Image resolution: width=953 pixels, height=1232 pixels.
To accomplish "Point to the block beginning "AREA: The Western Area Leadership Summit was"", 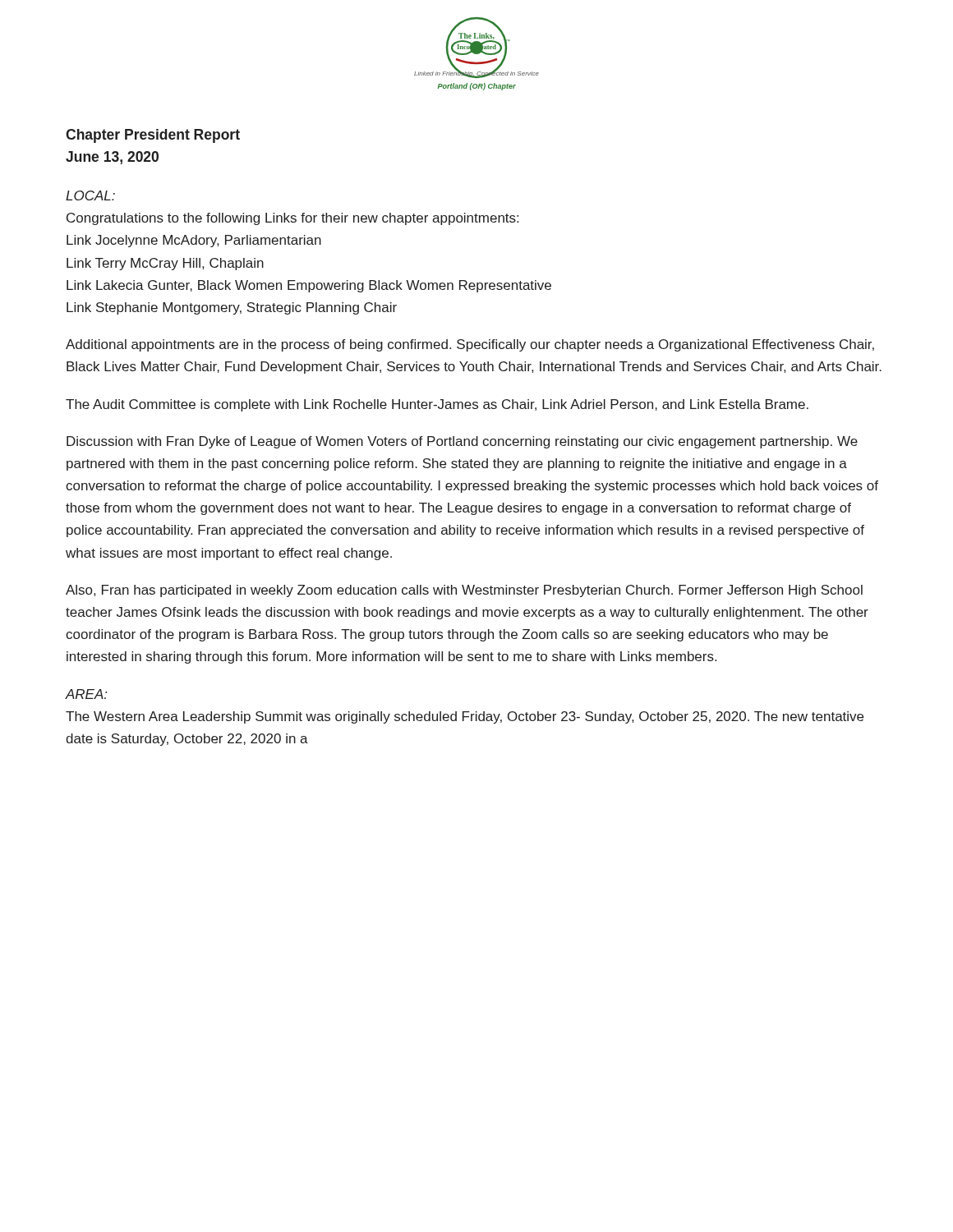I will pyautogui.click(x=465, y=716).
